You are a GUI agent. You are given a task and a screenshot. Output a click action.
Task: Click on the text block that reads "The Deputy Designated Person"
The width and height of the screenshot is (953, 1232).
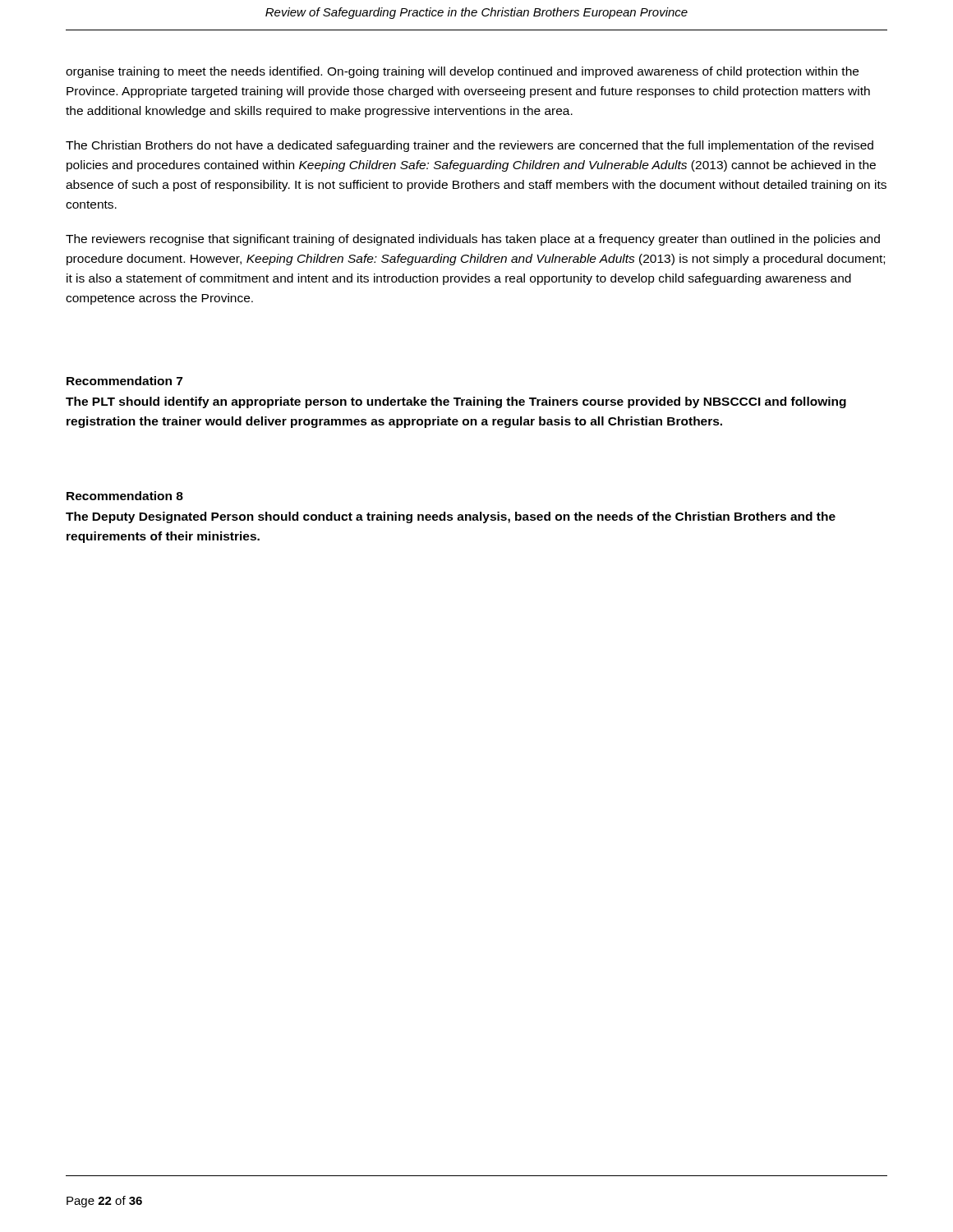451,526
